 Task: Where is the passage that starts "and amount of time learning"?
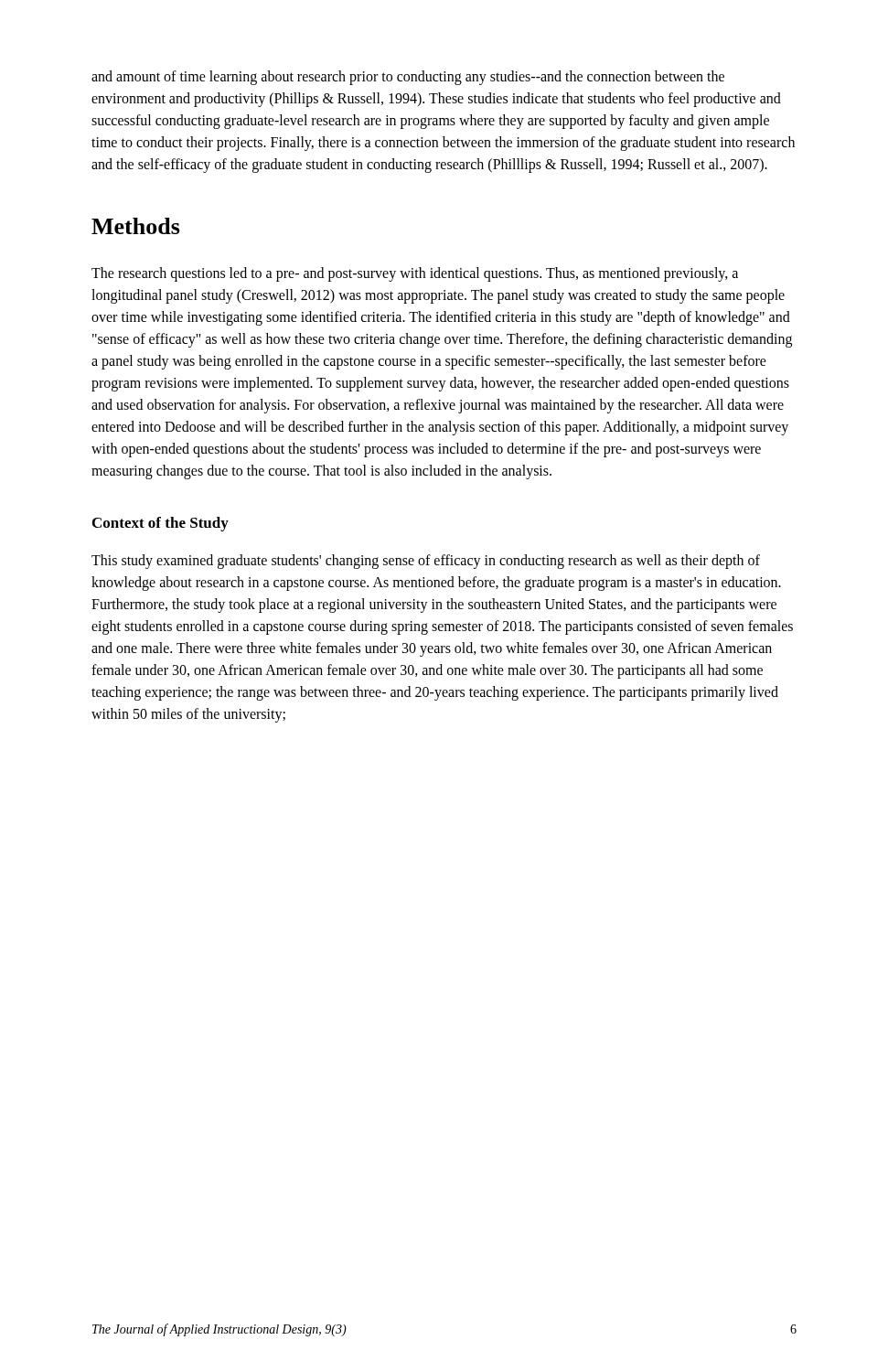(x=444, y=121)
